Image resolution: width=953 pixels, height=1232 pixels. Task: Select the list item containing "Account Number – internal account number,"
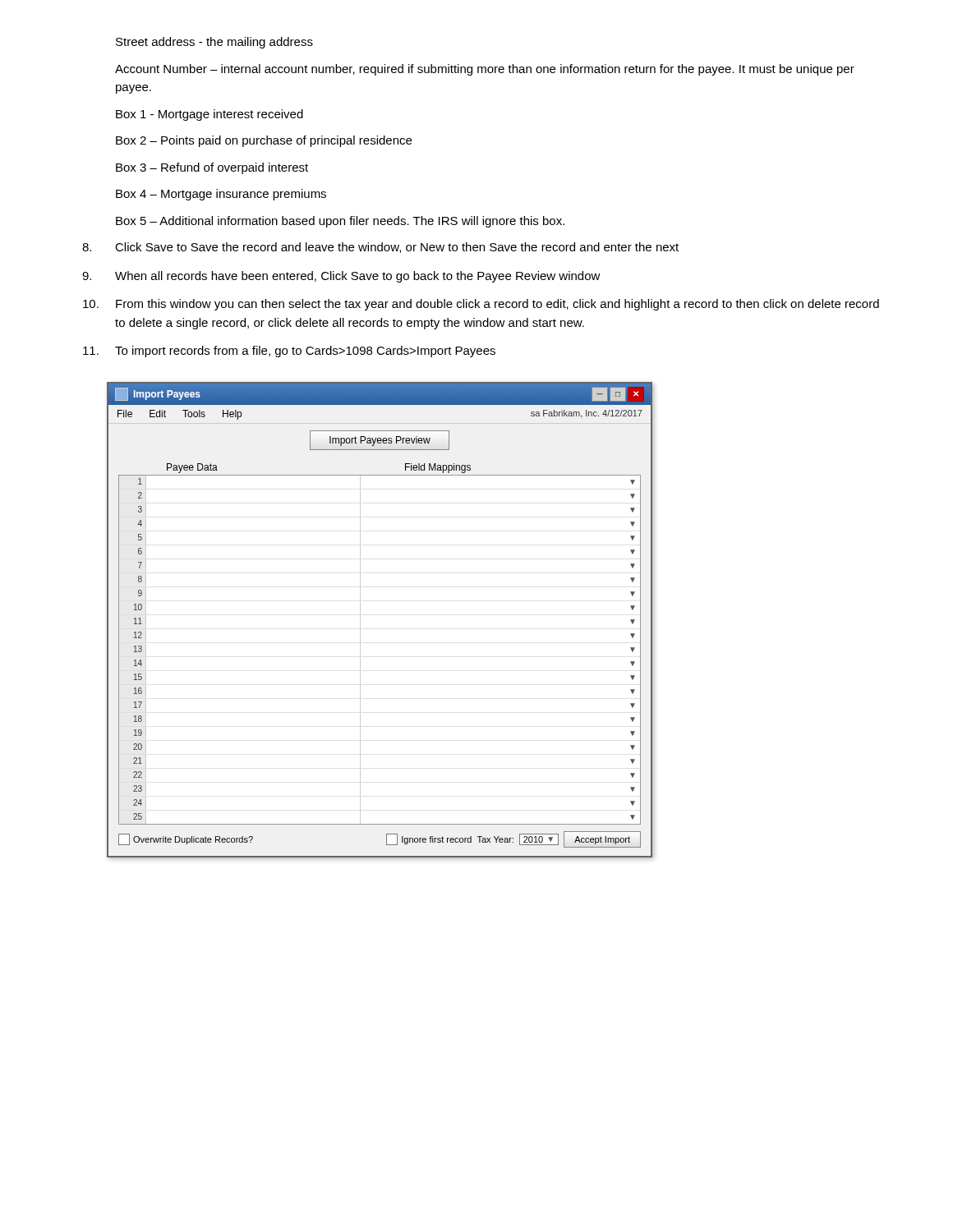485,77
